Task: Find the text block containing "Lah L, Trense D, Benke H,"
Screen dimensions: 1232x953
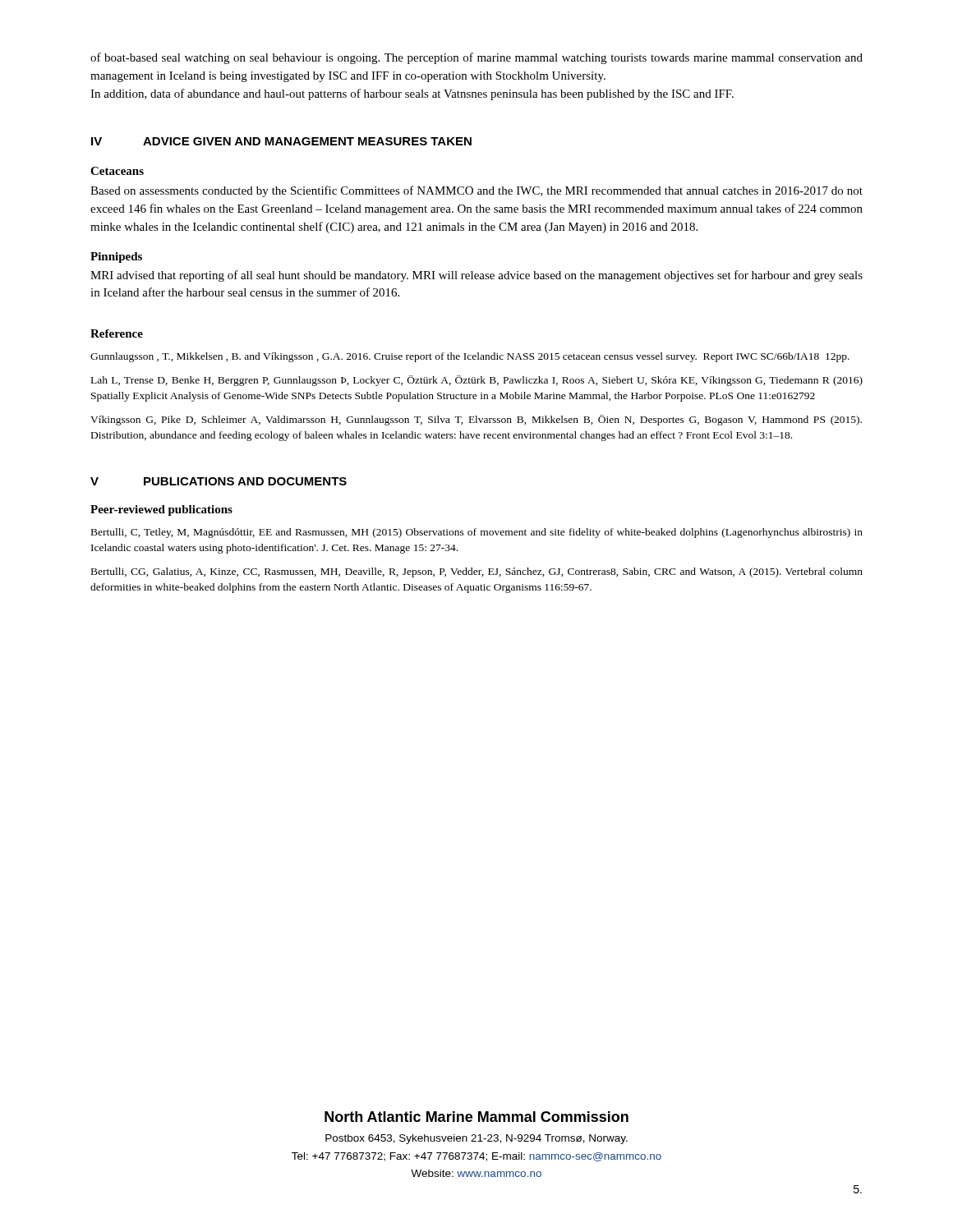Action: coord(476,388)
